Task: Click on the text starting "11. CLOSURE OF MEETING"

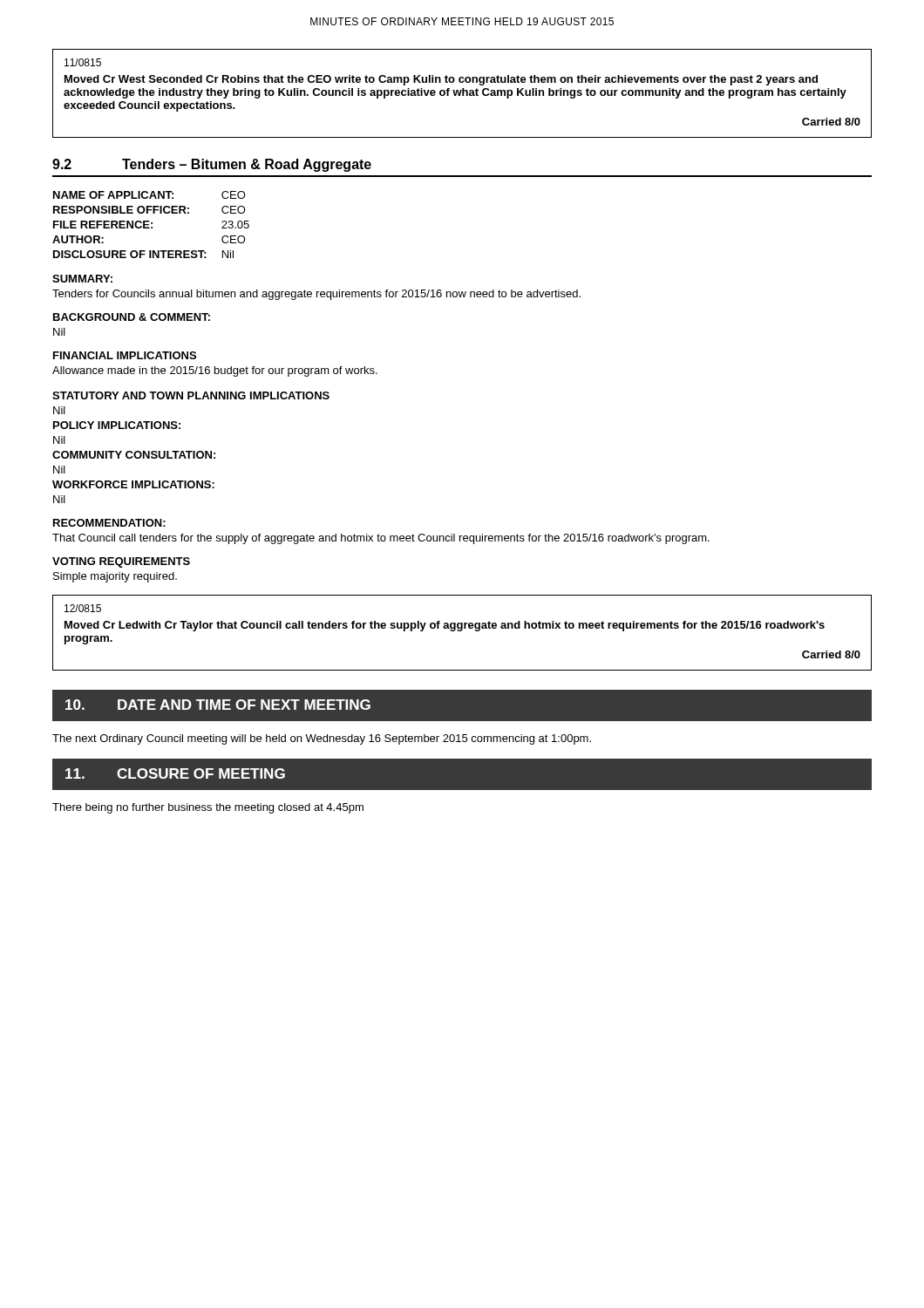Action: [175, 774]
